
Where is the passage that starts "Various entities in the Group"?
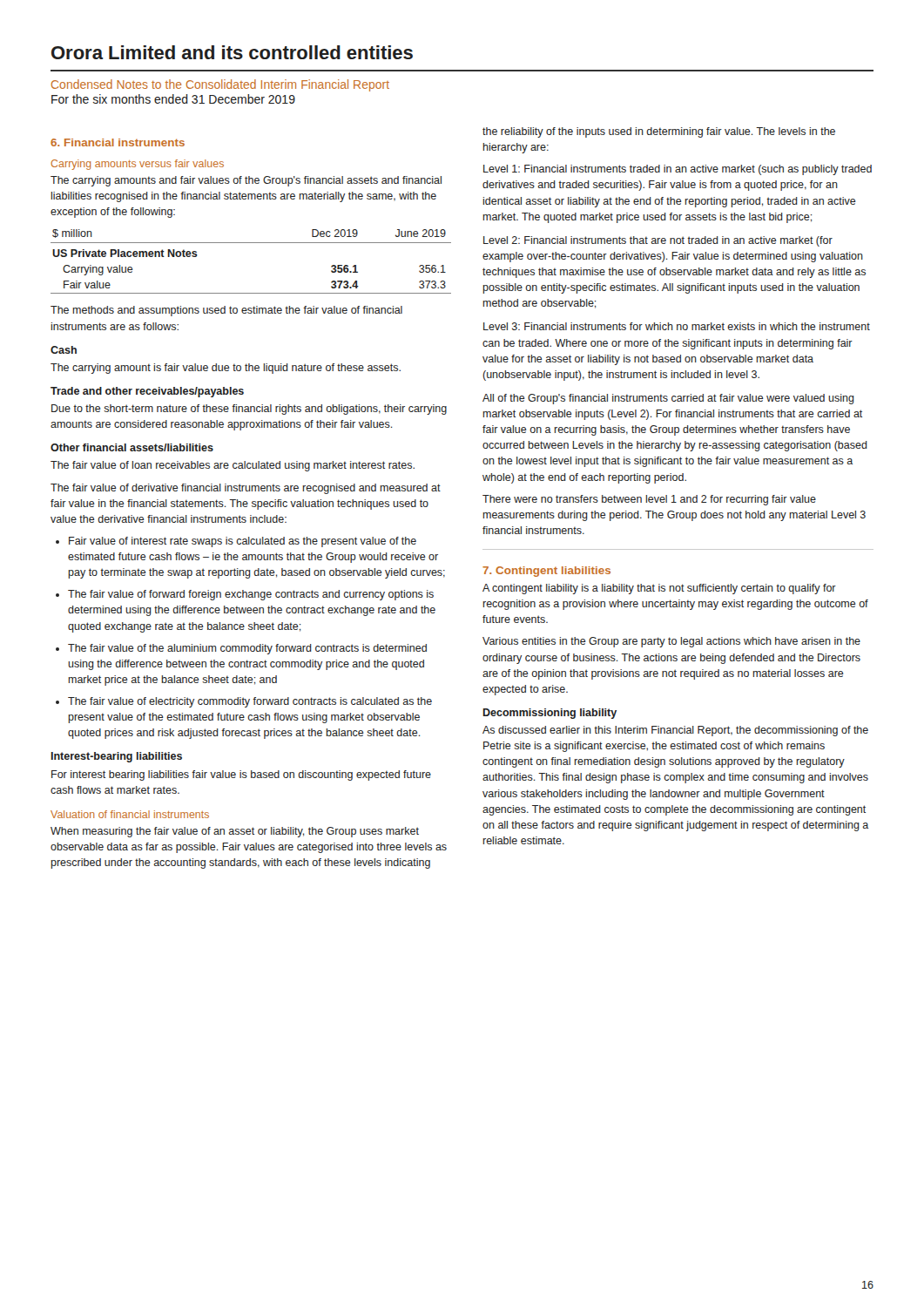[671, 665]
